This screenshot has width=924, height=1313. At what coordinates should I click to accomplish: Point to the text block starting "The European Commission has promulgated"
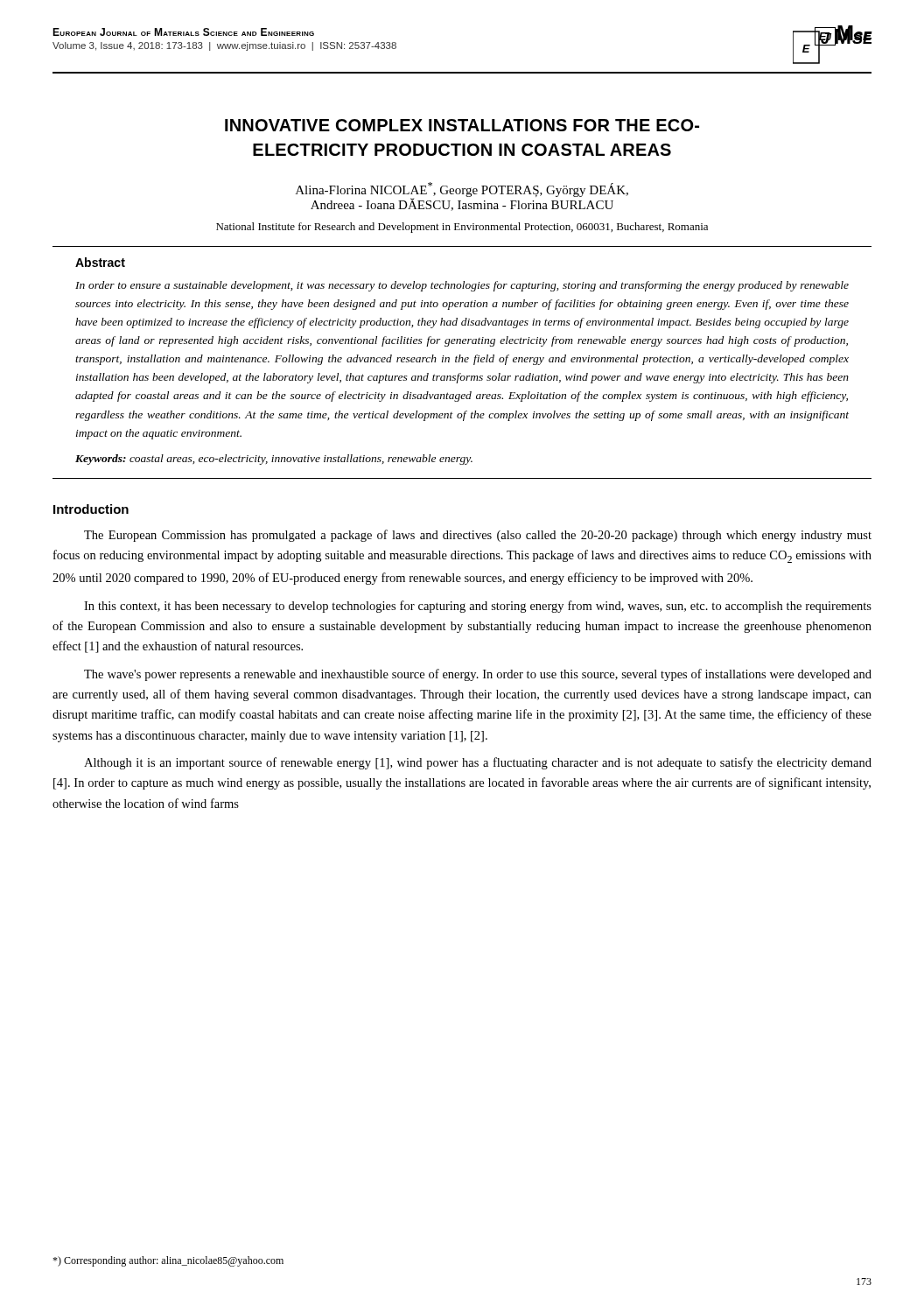462,556
